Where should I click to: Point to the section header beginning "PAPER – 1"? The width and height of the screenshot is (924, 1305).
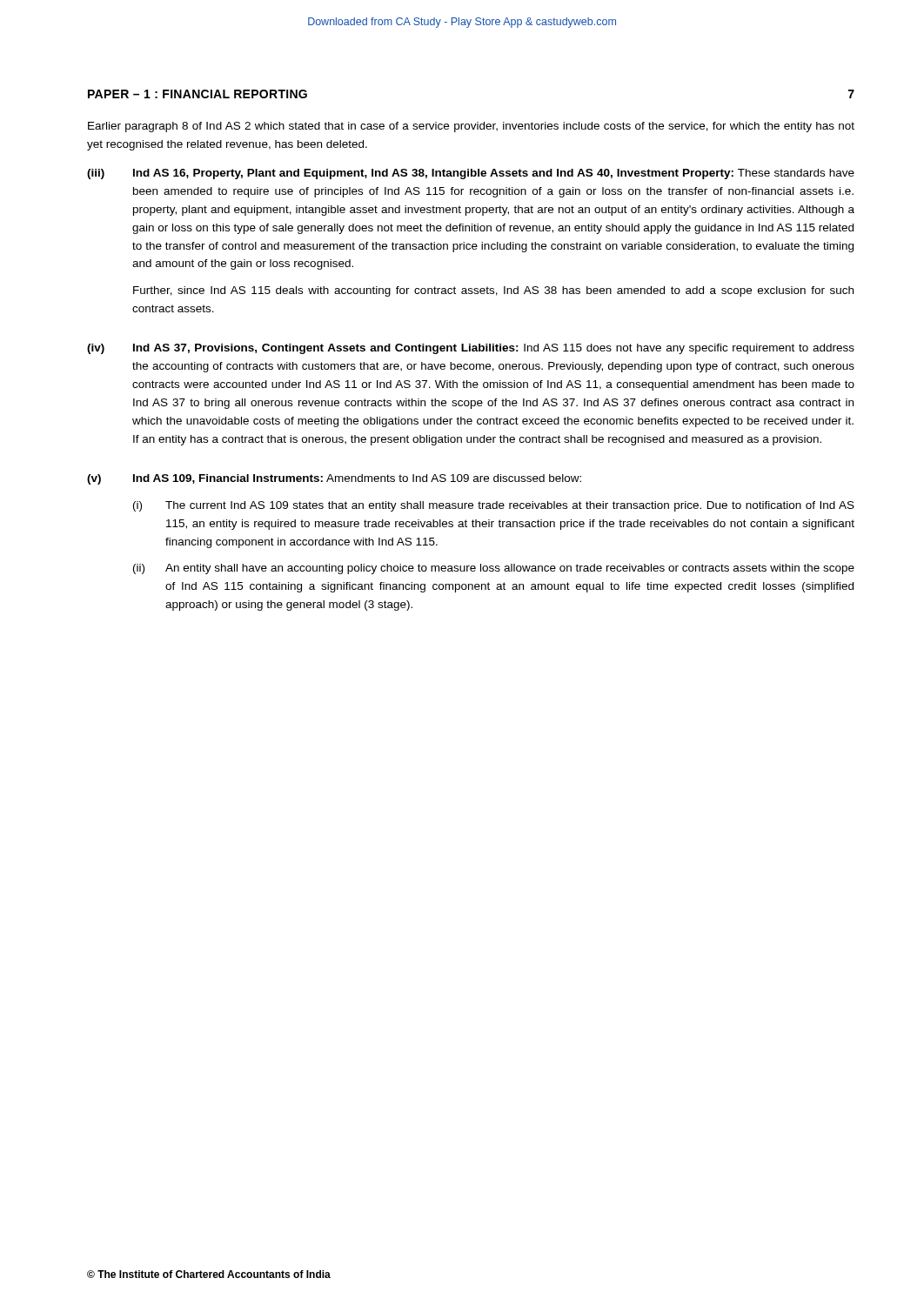pyautogui.click(x=198, y=94)
